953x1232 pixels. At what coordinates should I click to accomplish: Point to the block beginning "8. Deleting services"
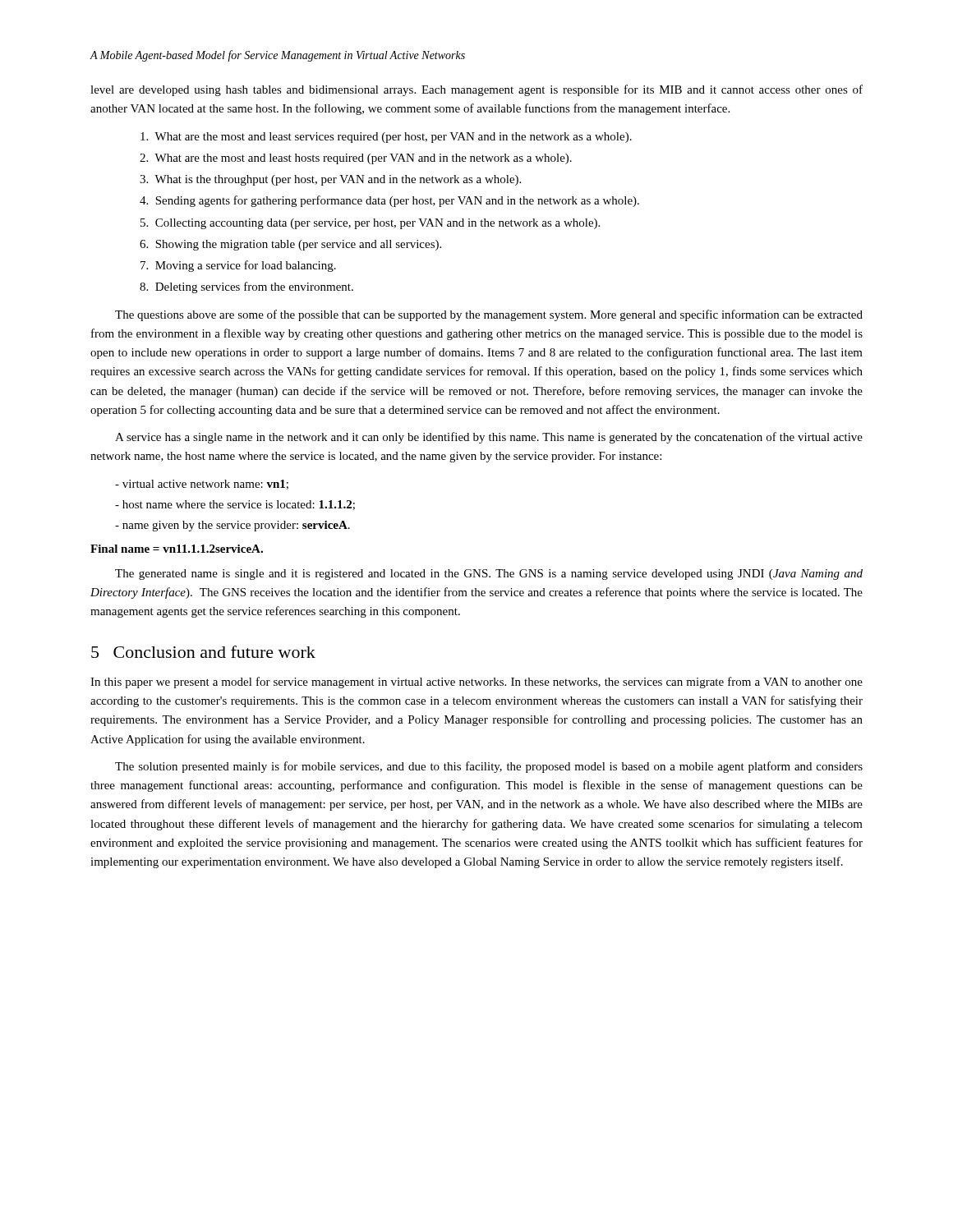click(247, 287)
